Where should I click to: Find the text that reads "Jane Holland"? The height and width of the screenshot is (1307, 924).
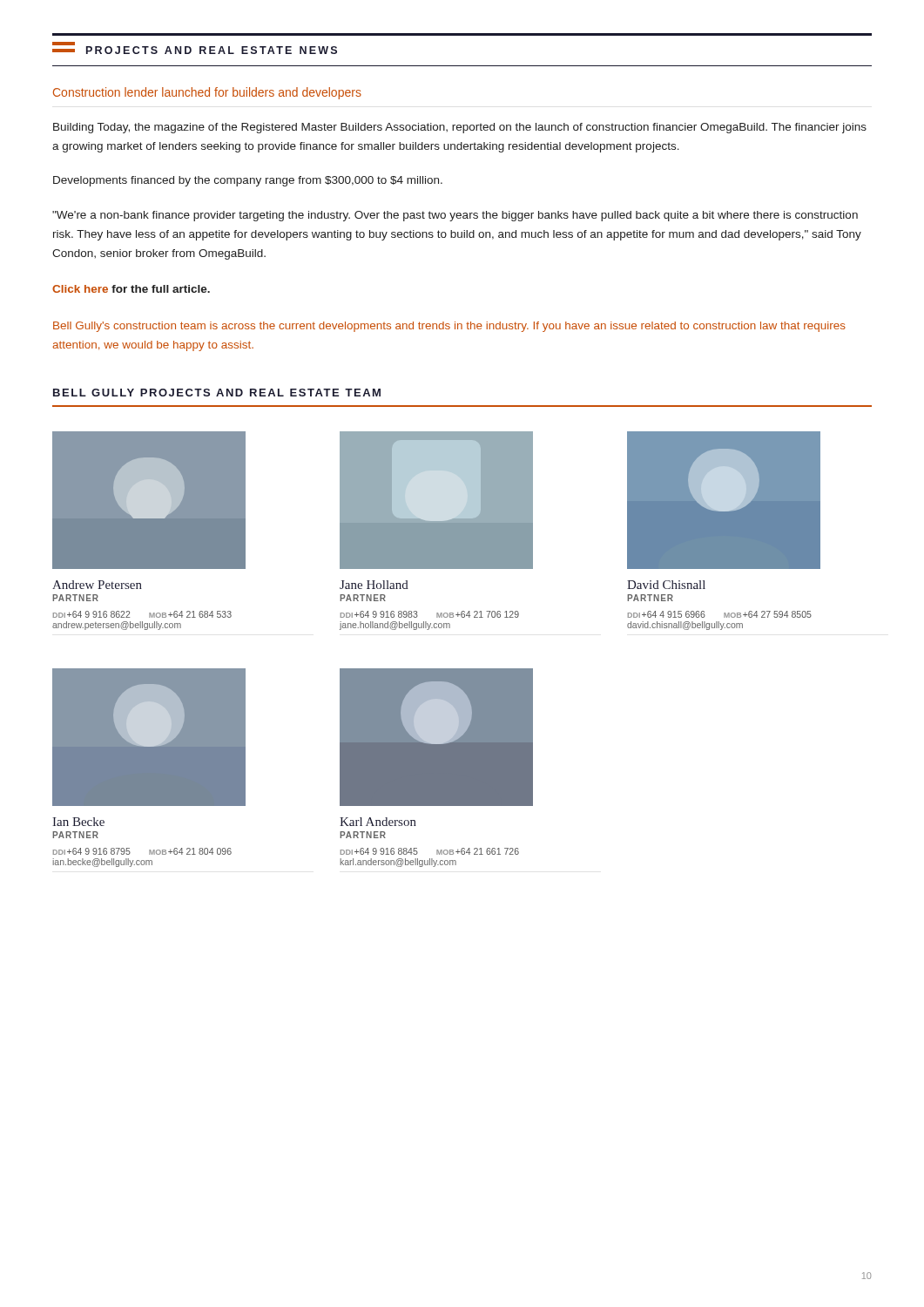click(374, 585)
